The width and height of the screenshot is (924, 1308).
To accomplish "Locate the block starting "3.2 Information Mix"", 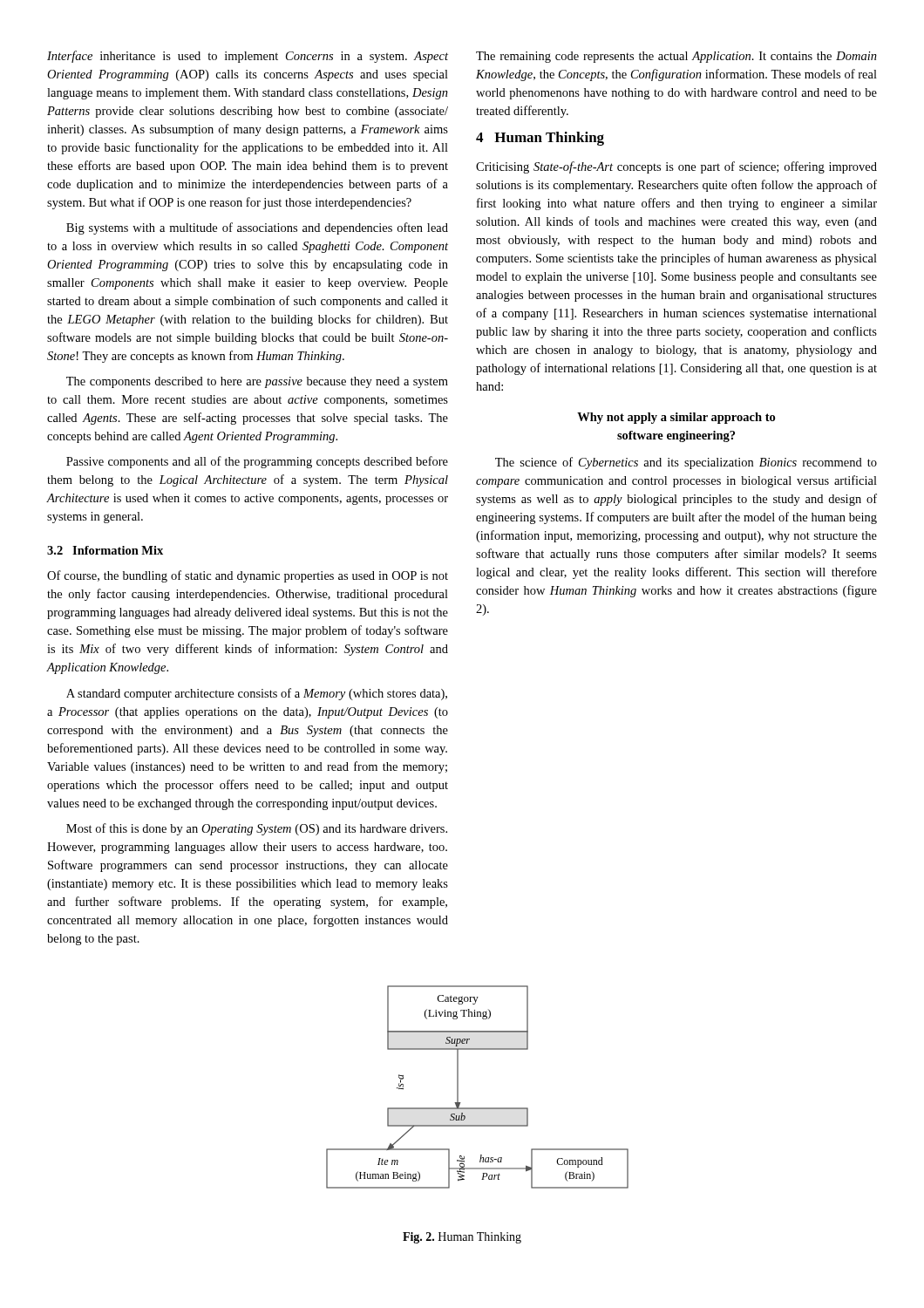I will 105,550.
